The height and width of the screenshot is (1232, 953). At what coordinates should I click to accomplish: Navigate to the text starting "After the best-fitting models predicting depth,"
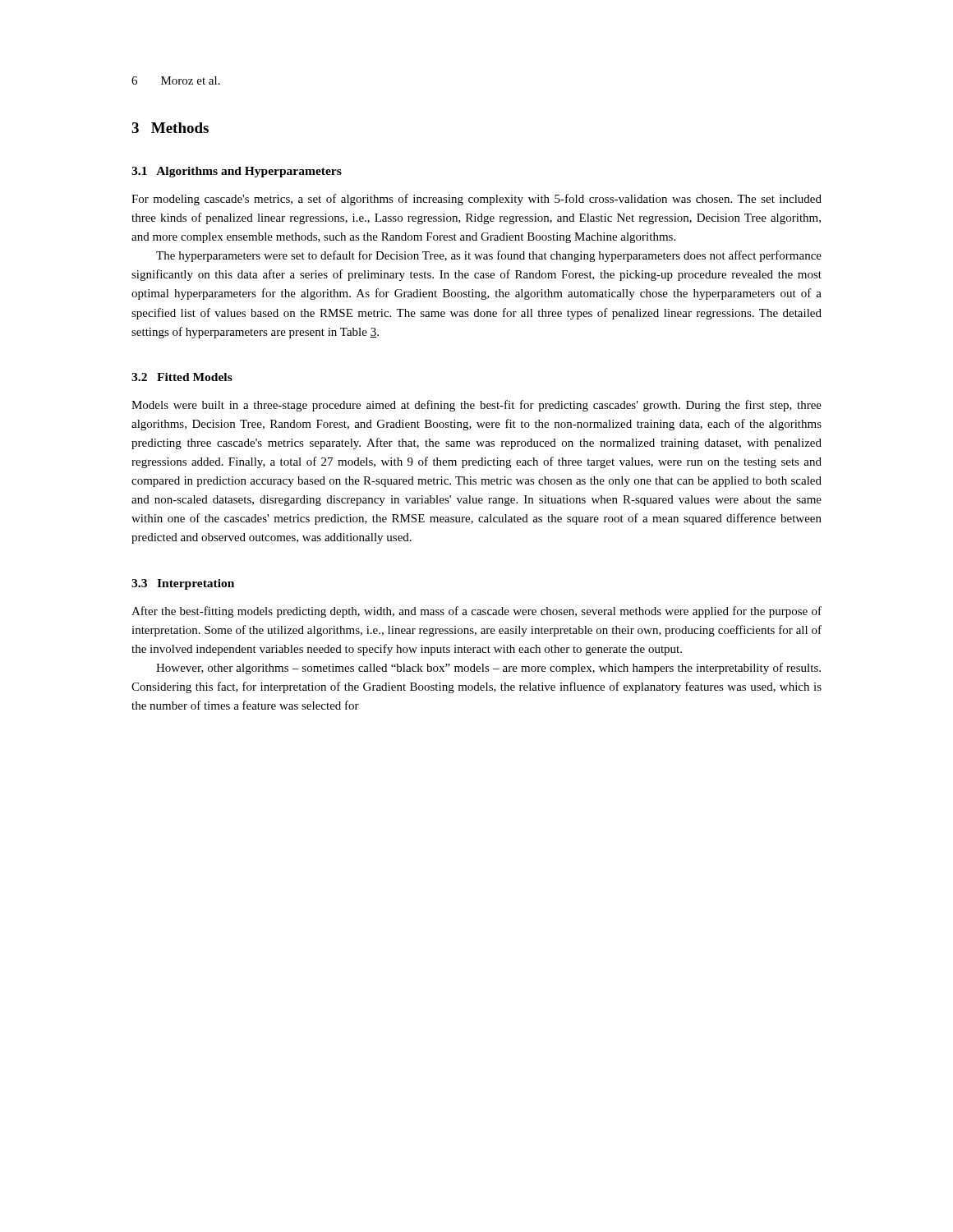pyautogui.click(x=476, y=659)
